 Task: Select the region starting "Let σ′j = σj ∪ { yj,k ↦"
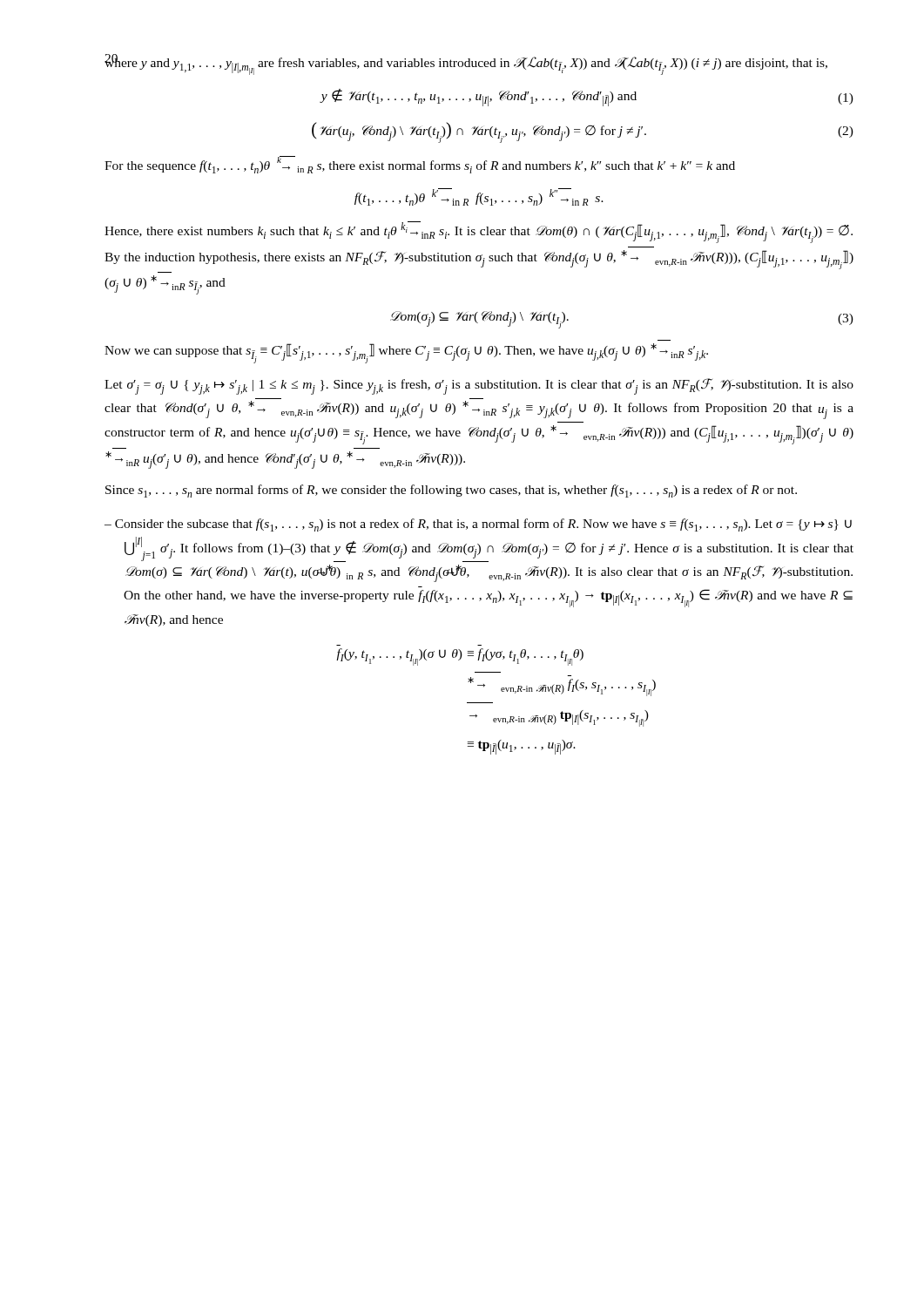tap(479, 423)
